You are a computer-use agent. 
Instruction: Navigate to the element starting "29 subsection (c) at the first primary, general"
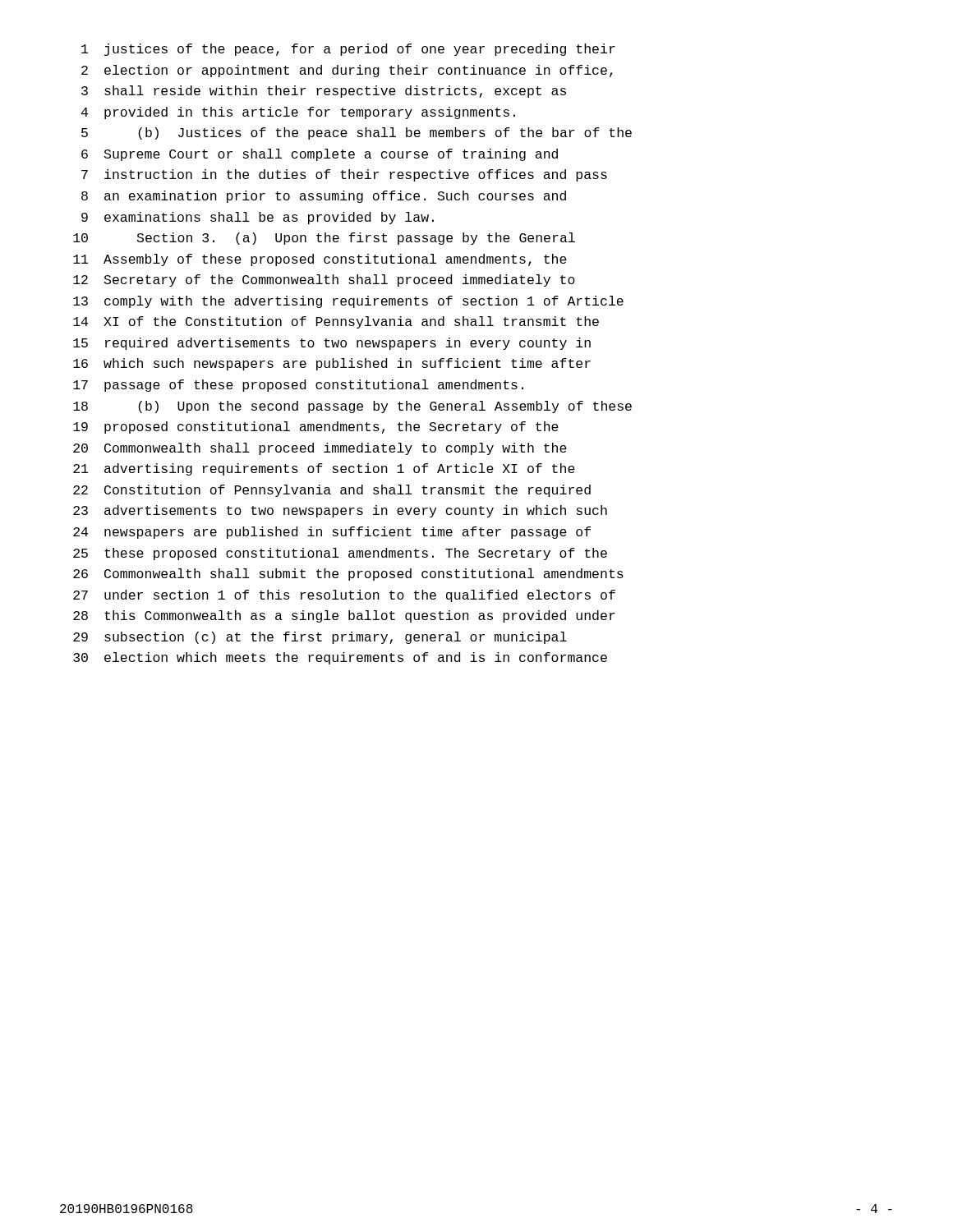point(476,638)
